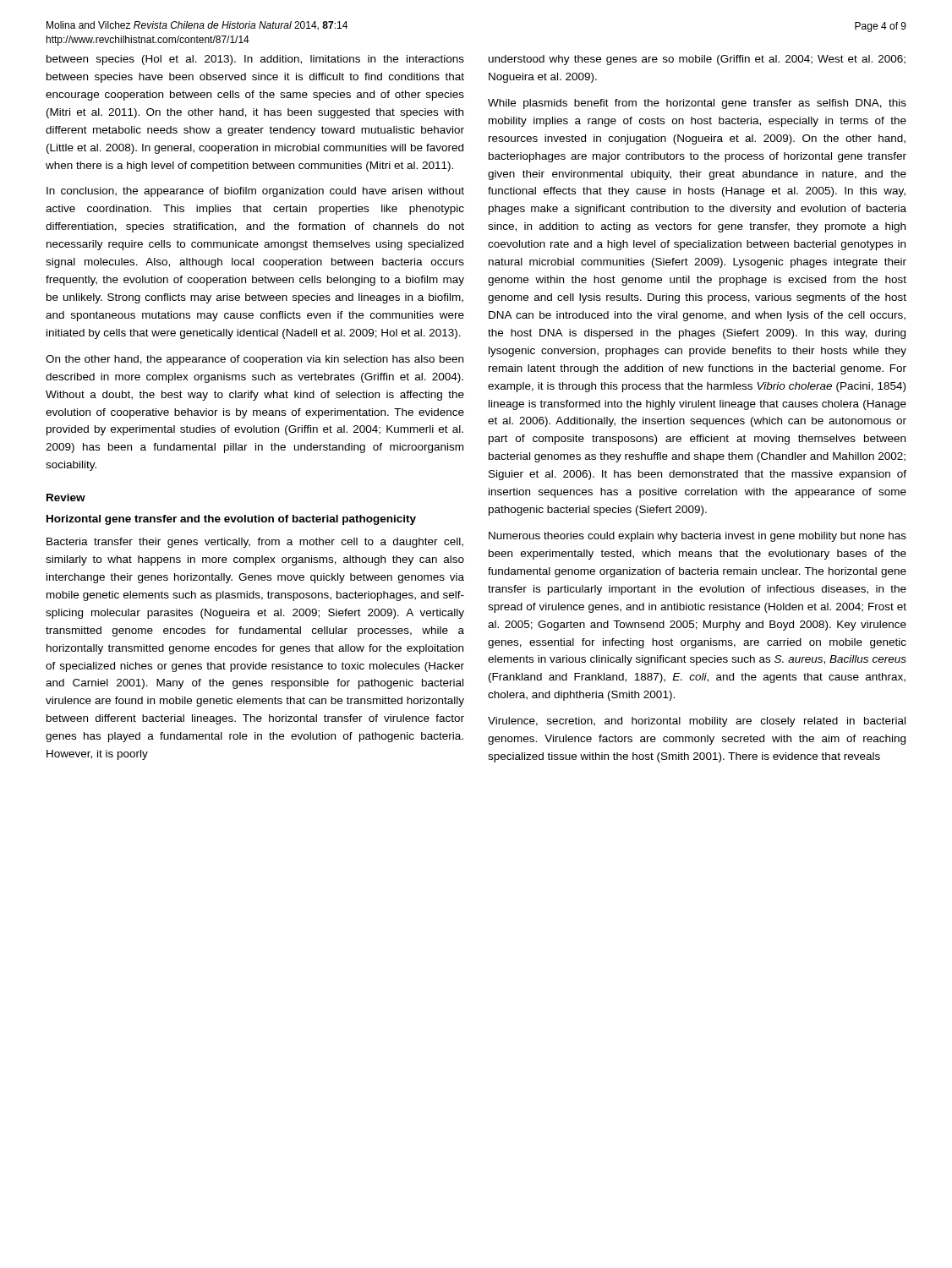Point to the region starting "On the other hand,"
952x1268 pixels.
[x=255, y=412]
